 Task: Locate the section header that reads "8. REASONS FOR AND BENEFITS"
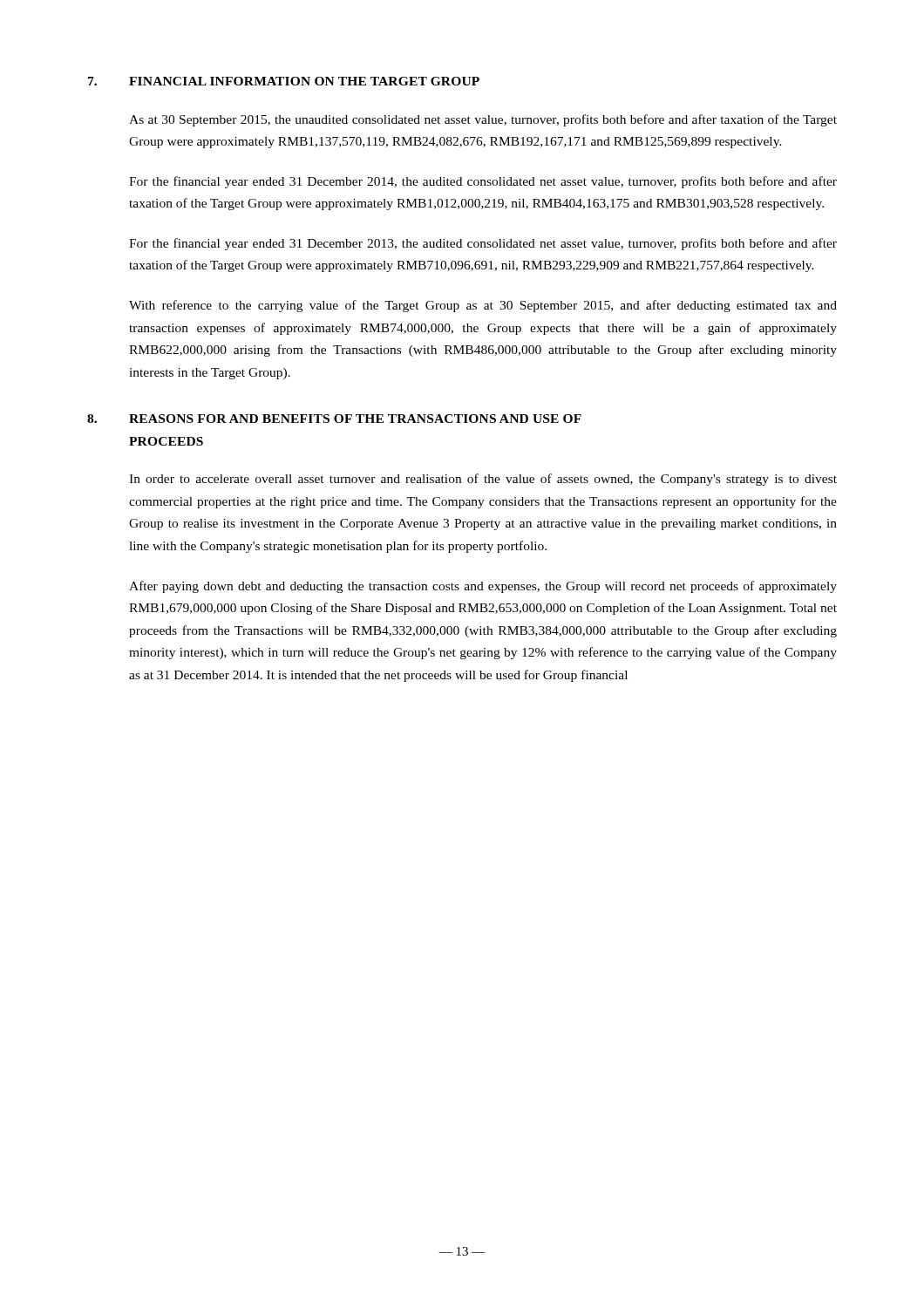point(334,430)
